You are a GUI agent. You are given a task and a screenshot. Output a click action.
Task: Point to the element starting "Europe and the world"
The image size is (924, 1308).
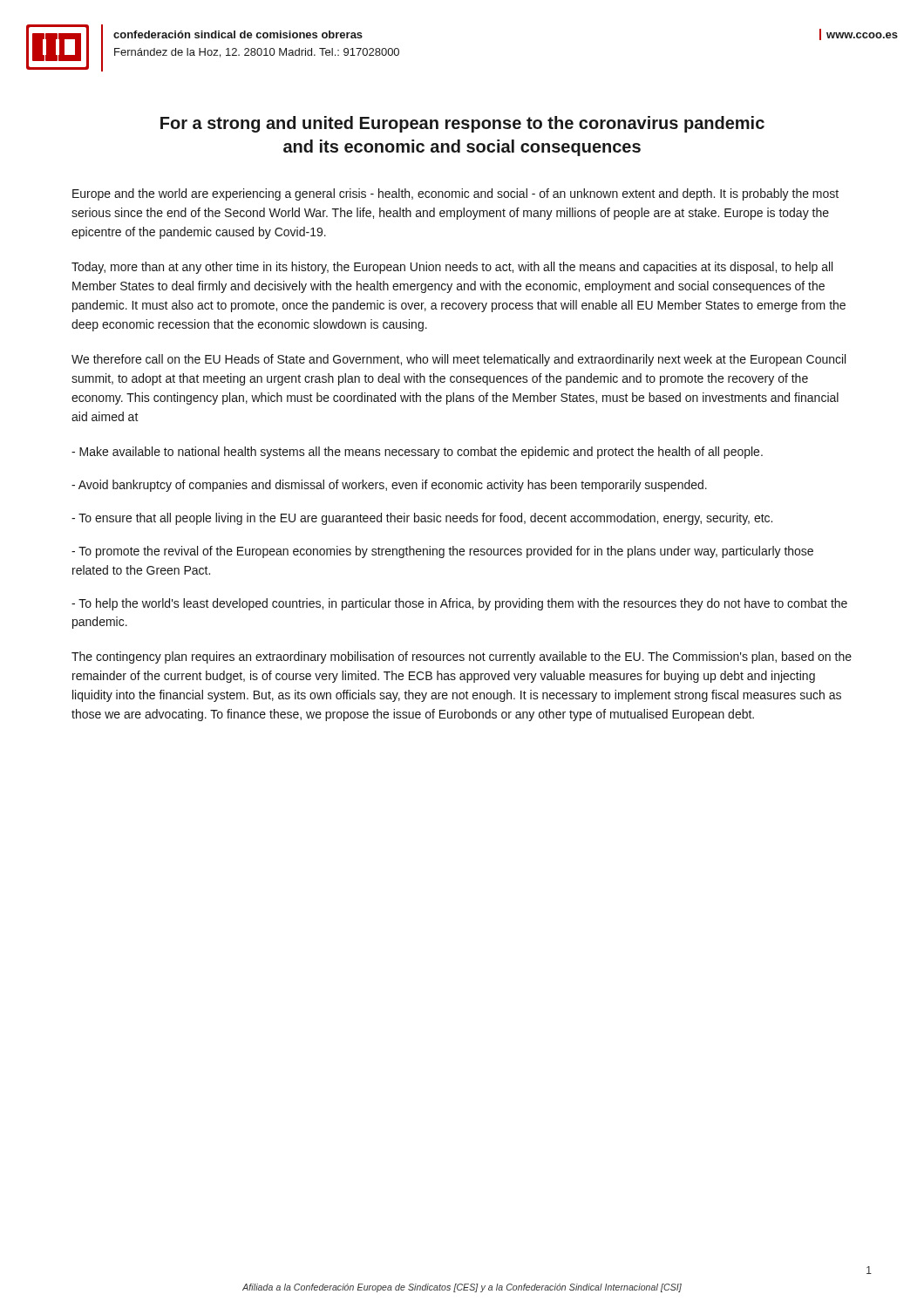point(455,213)
